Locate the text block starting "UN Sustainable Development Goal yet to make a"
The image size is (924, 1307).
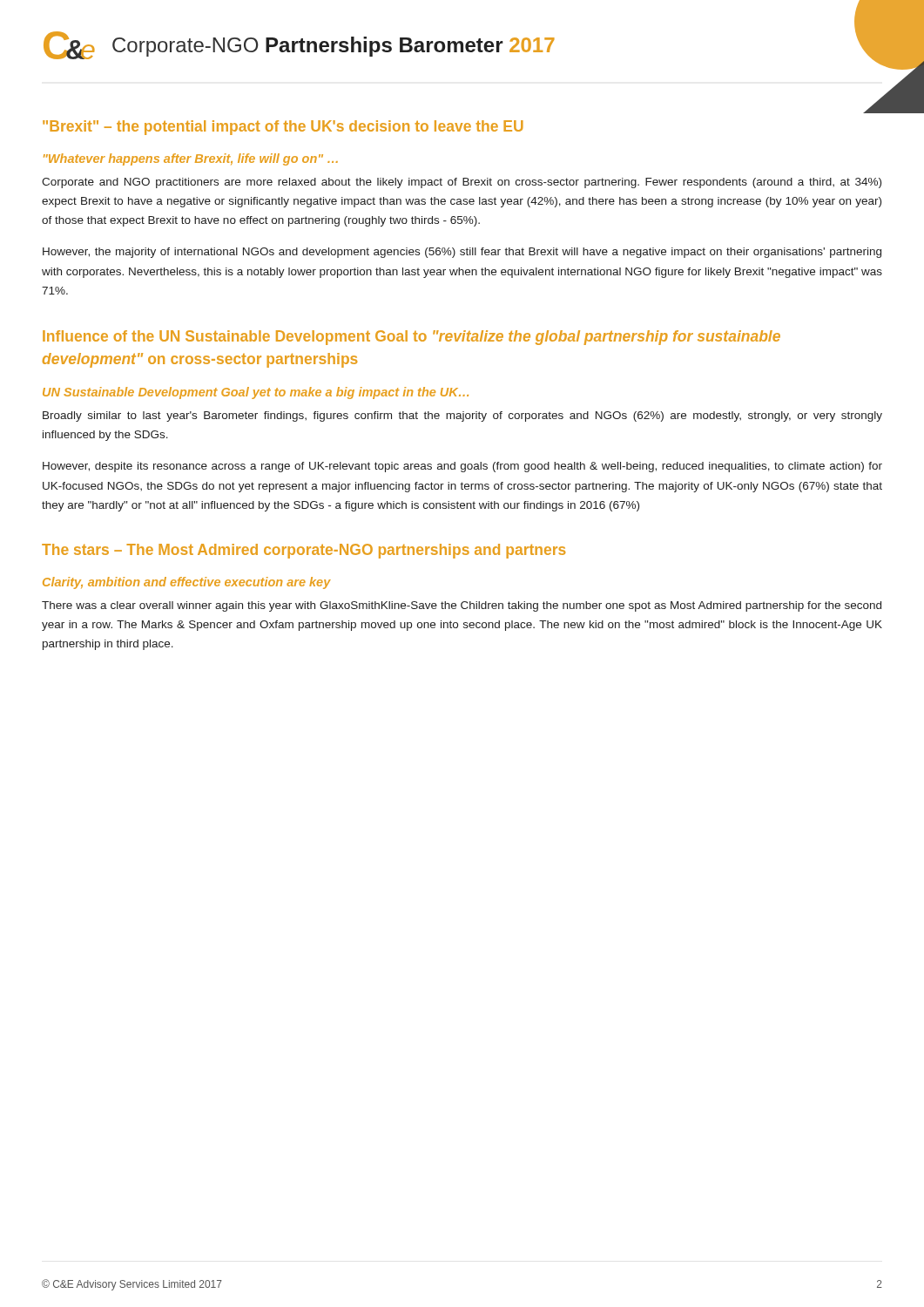pyautogui.click(x=256, y=392)
